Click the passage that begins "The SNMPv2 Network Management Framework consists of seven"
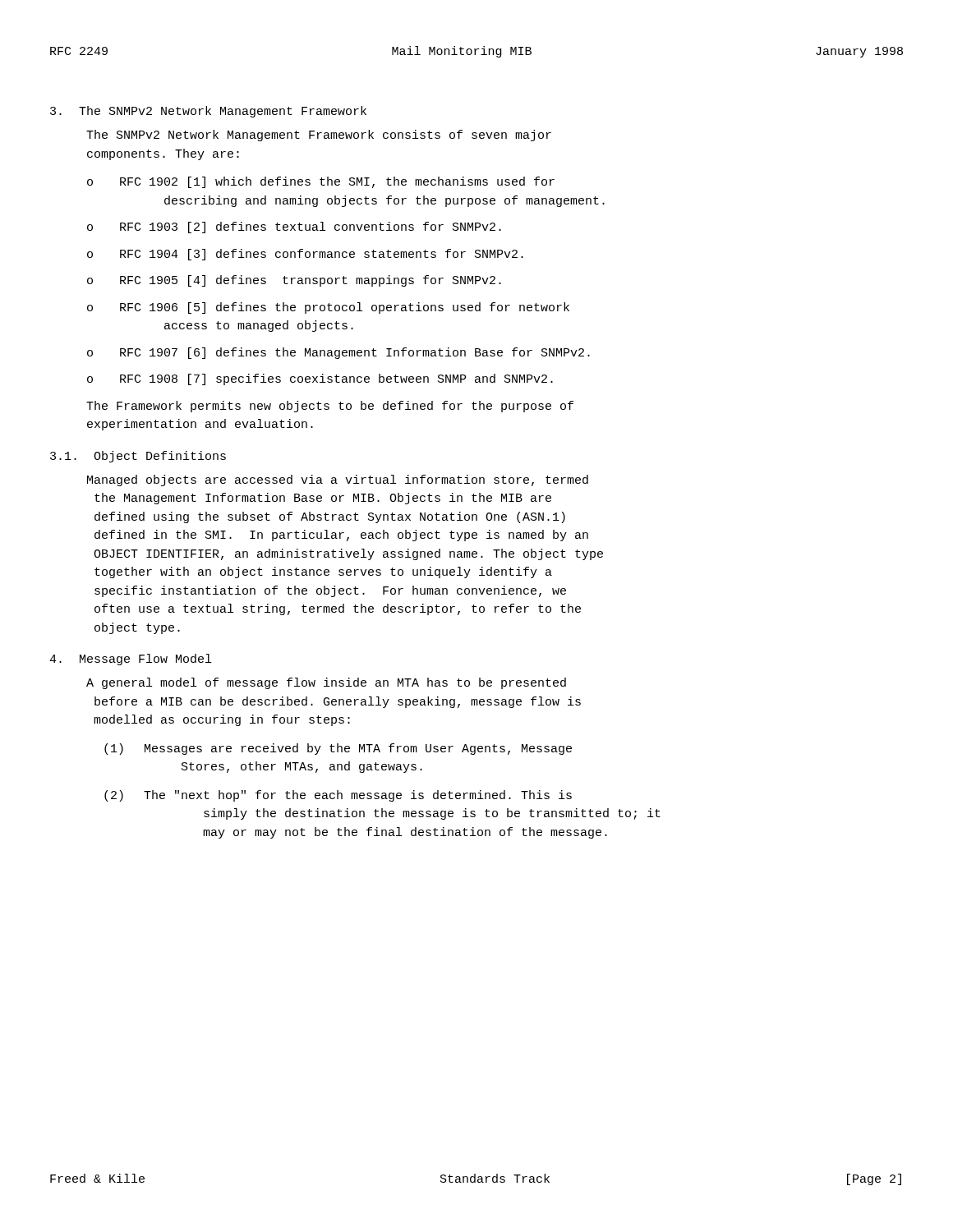This screenshot has width=953, height=1232. coord(319,145)
